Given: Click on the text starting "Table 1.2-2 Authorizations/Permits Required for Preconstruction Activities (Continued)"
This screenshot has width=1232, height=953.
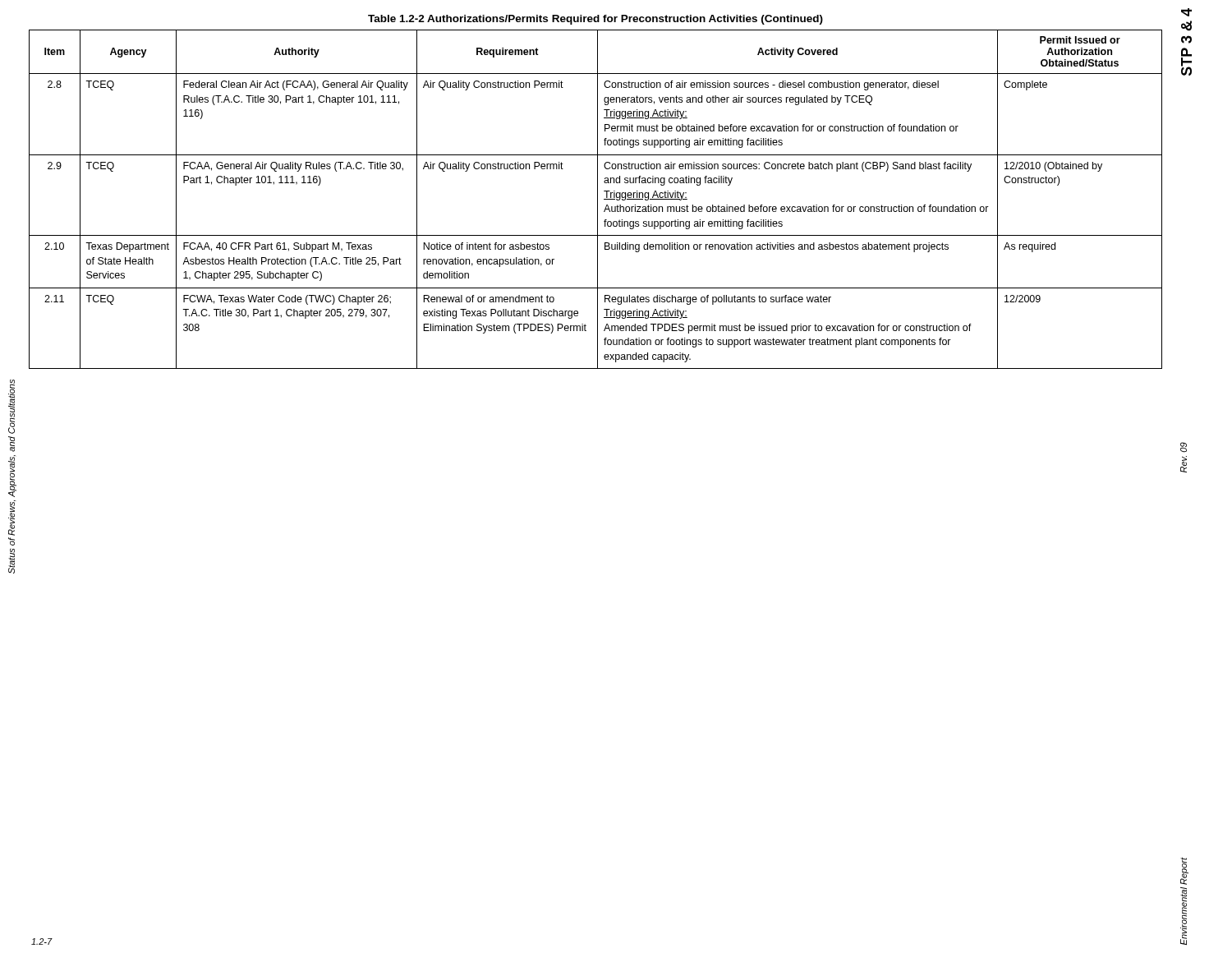Looking at the screenshot, I should pyautogui.click(x=595, y=18).
